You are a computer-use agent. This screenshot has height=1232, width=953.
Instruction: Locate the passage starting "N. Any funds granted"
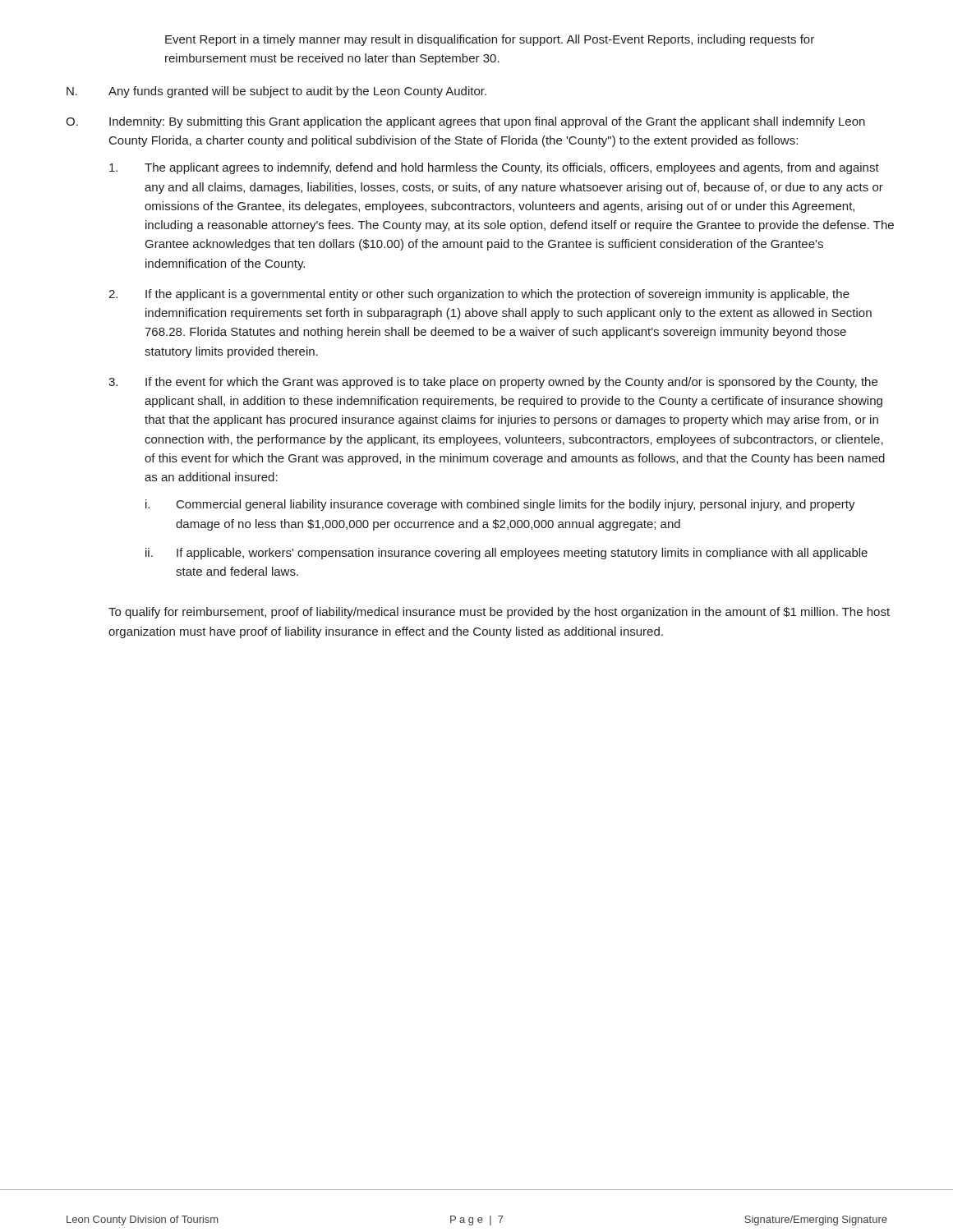[x=481, y=90]
